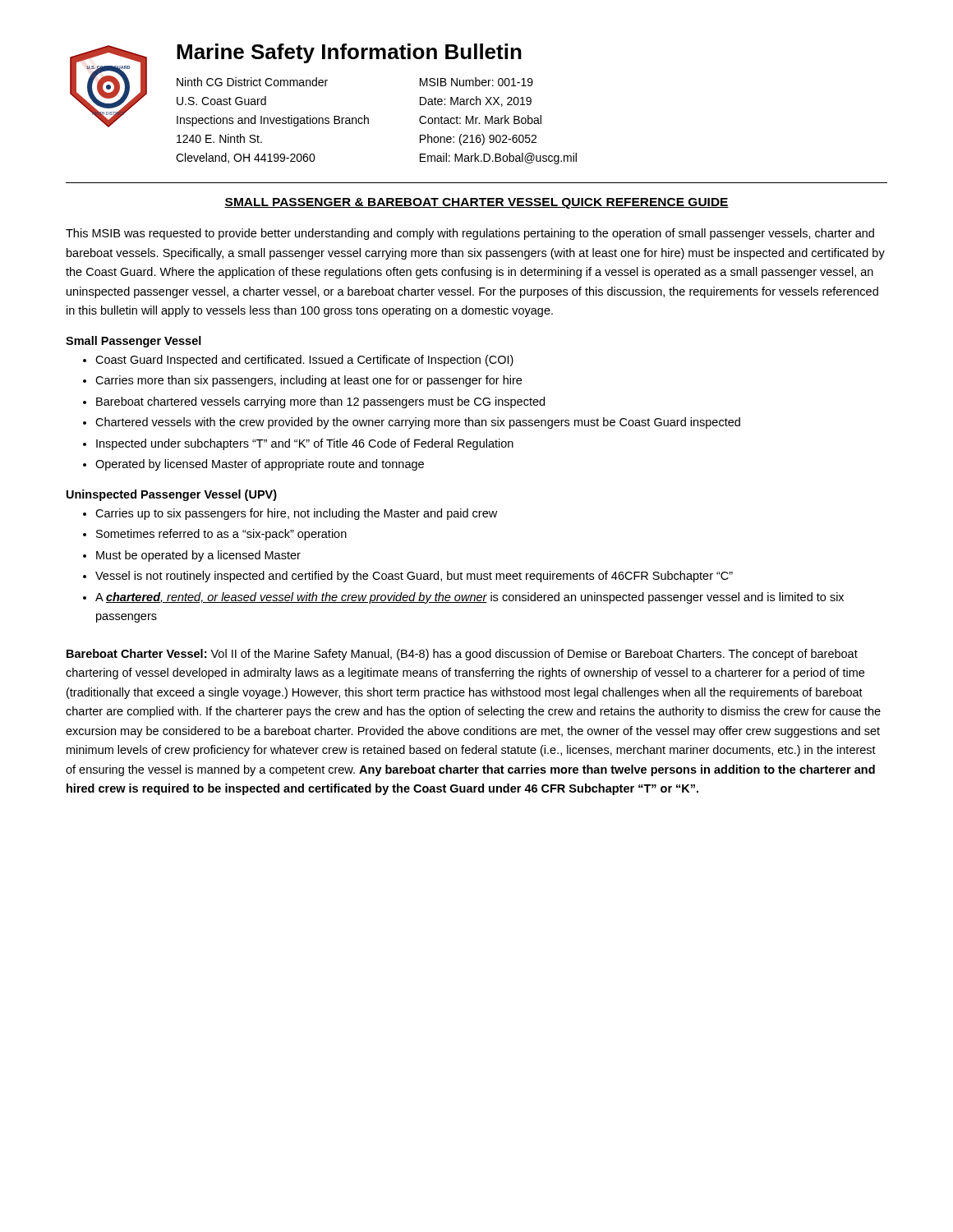Viewport: 953px width, 1232px height.
Task: Find "Marine Safety Information Bulletin" on this page
Action: (349, 52)
